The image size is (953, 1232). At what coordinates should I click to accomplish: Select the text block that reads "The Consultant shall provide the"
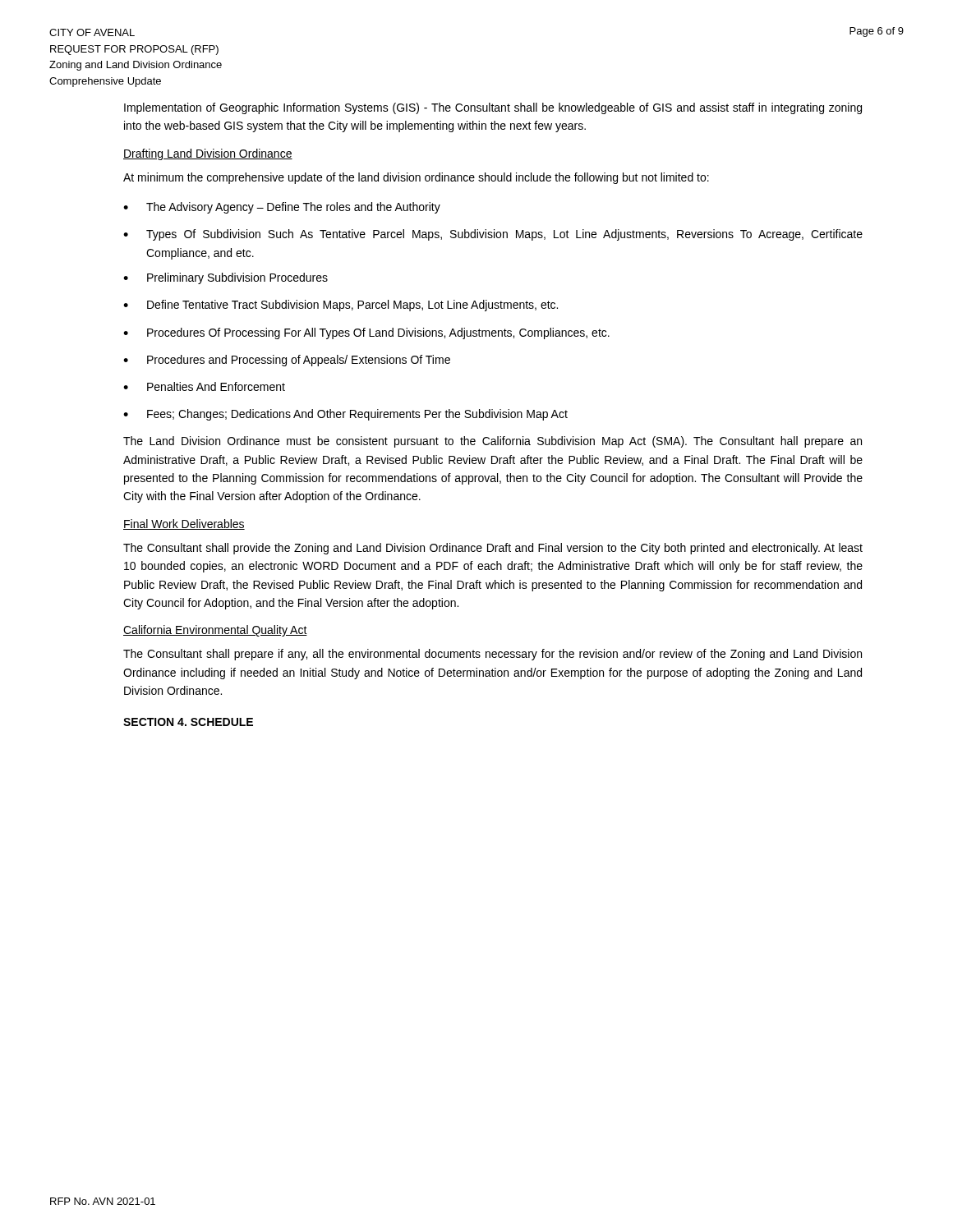(x=493, y=575)
